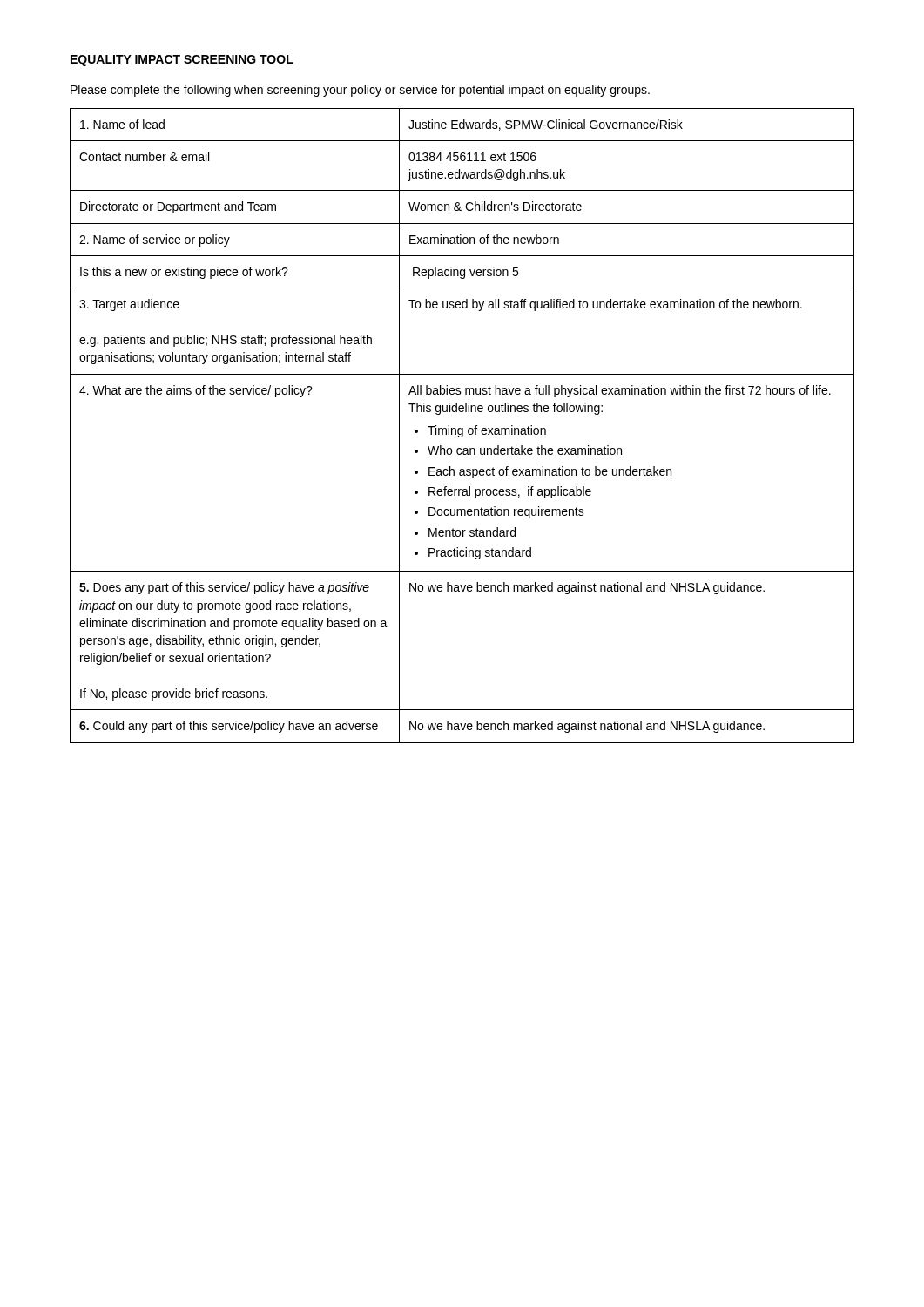Click a table

pos(462,425)
